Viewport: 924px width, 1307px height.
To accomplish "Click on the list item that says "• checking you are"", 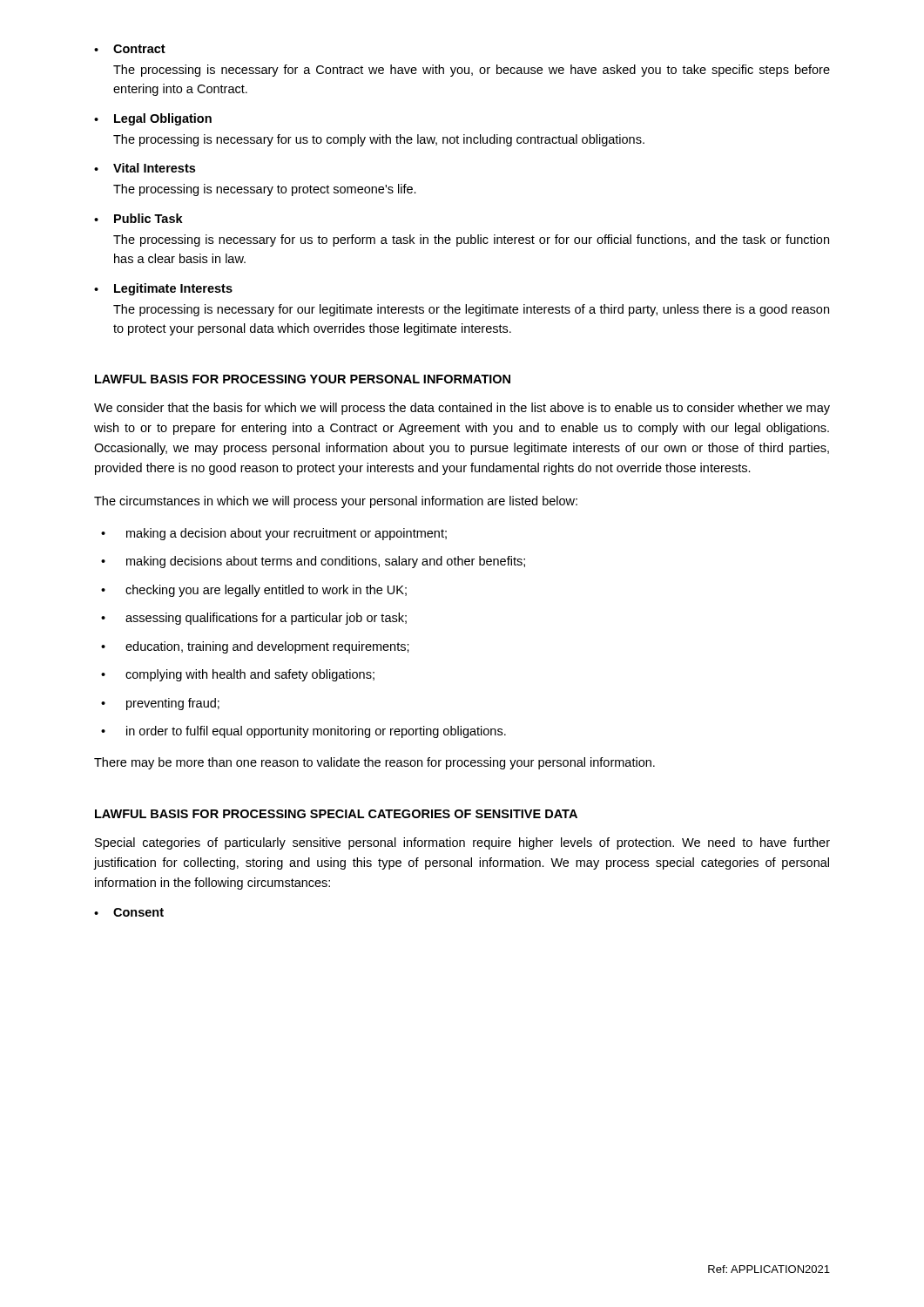I will (x=254, y=591).
